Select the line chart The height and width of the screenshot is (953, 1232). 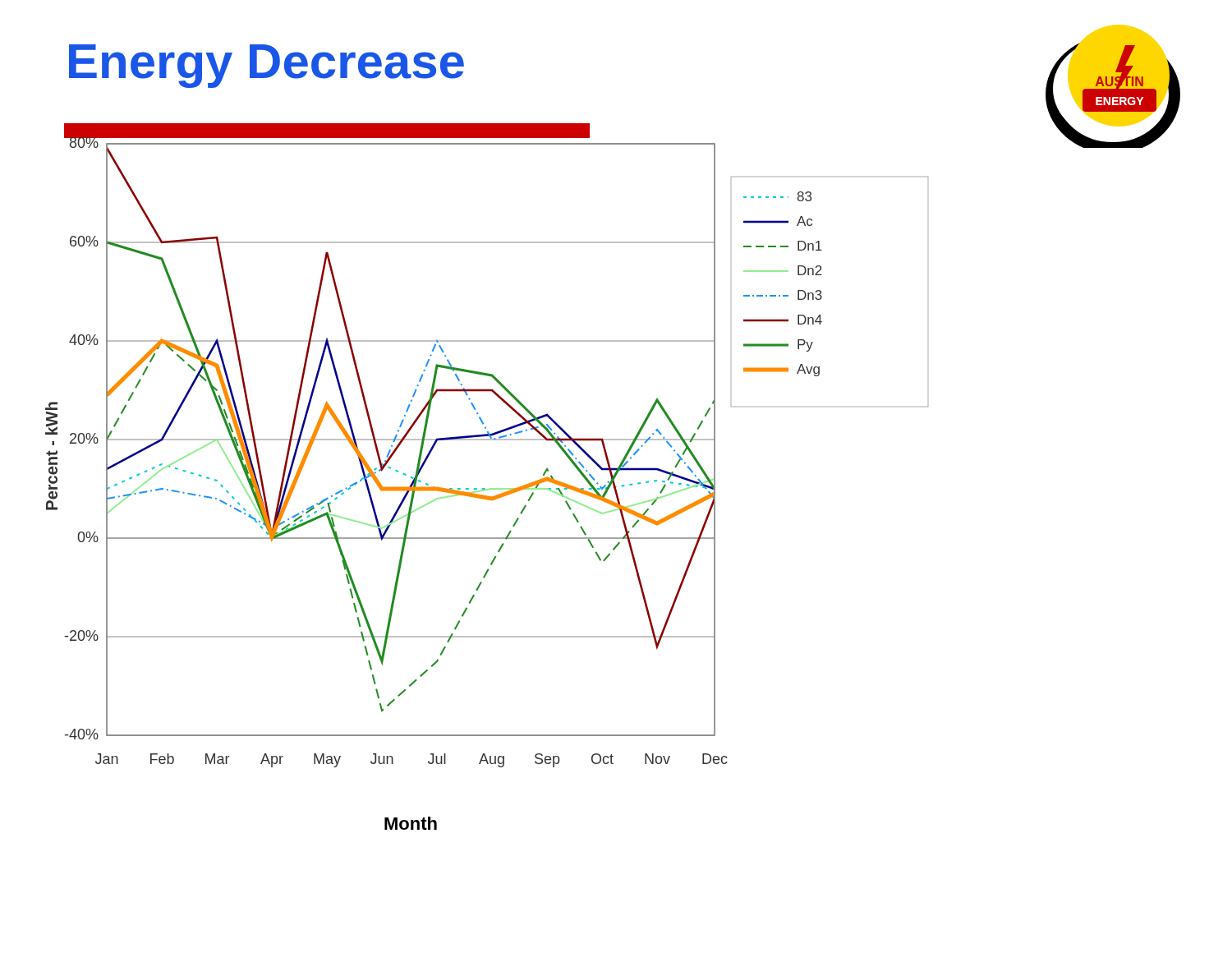493,476
